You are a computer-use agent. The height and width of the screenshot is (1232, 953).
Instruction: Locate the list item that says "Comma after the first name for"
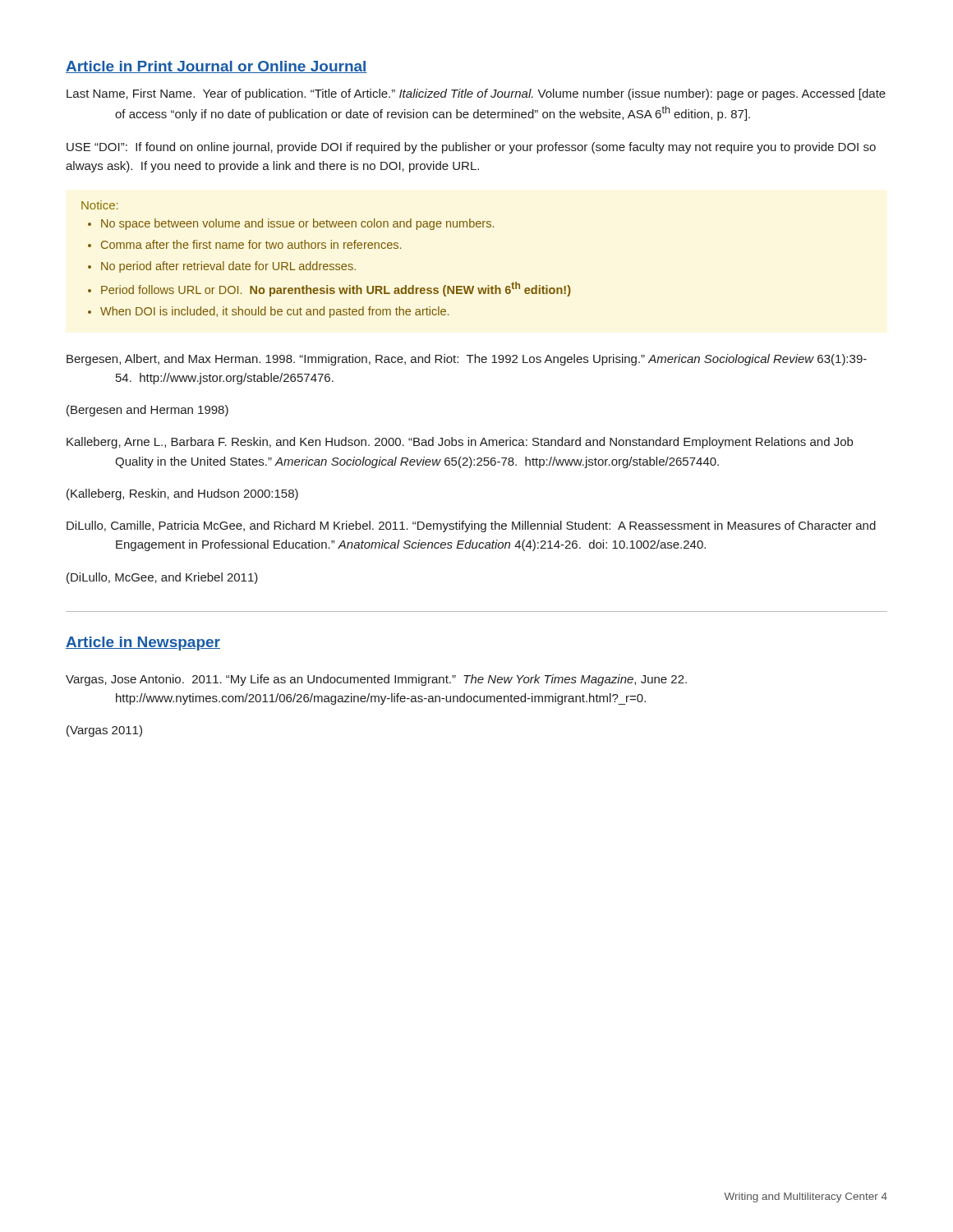pos(251,245)
